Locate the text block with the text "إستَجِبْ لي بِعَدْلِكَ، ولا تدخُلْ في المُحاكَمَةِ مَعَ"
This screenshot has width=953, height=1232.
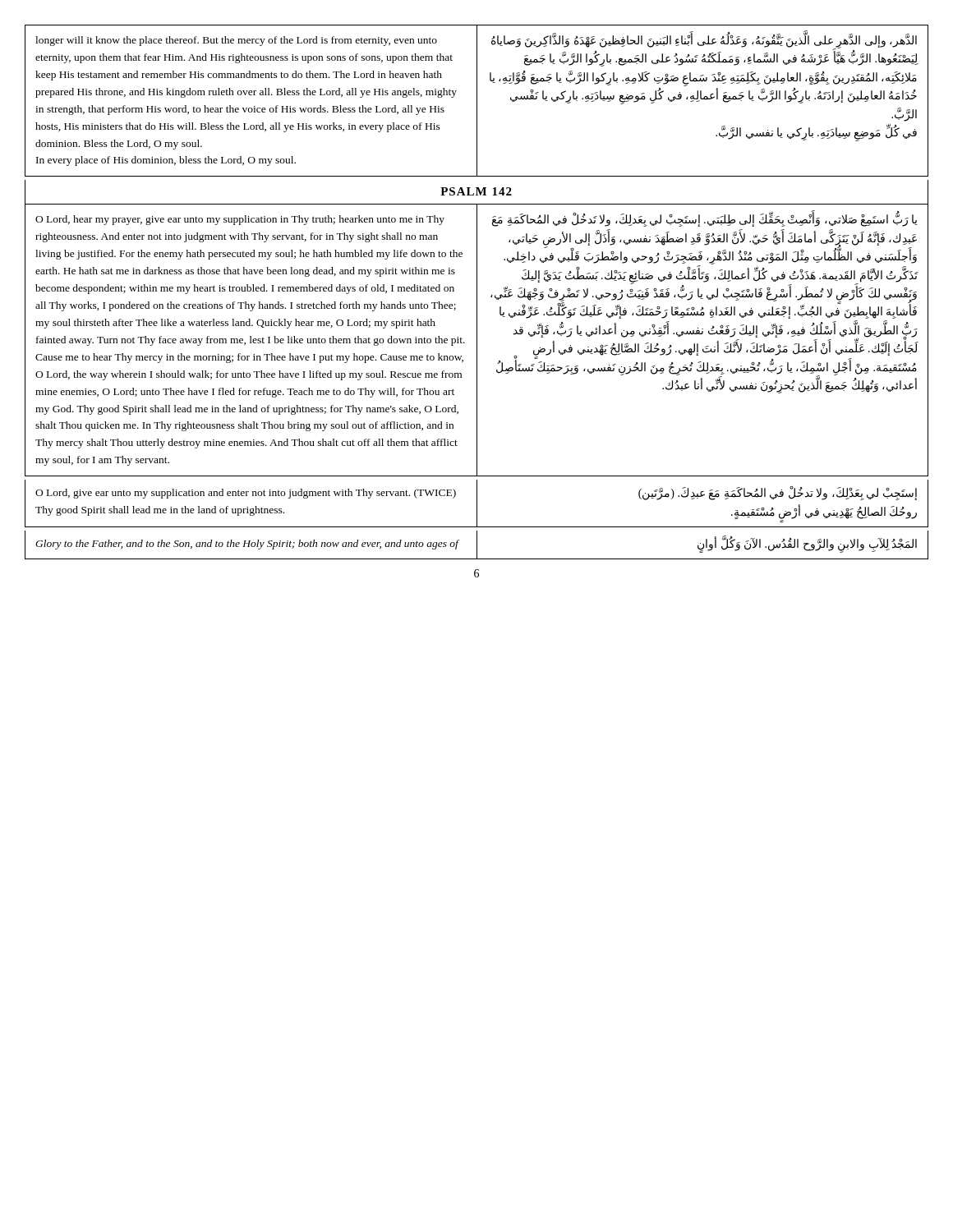point(778,503)
